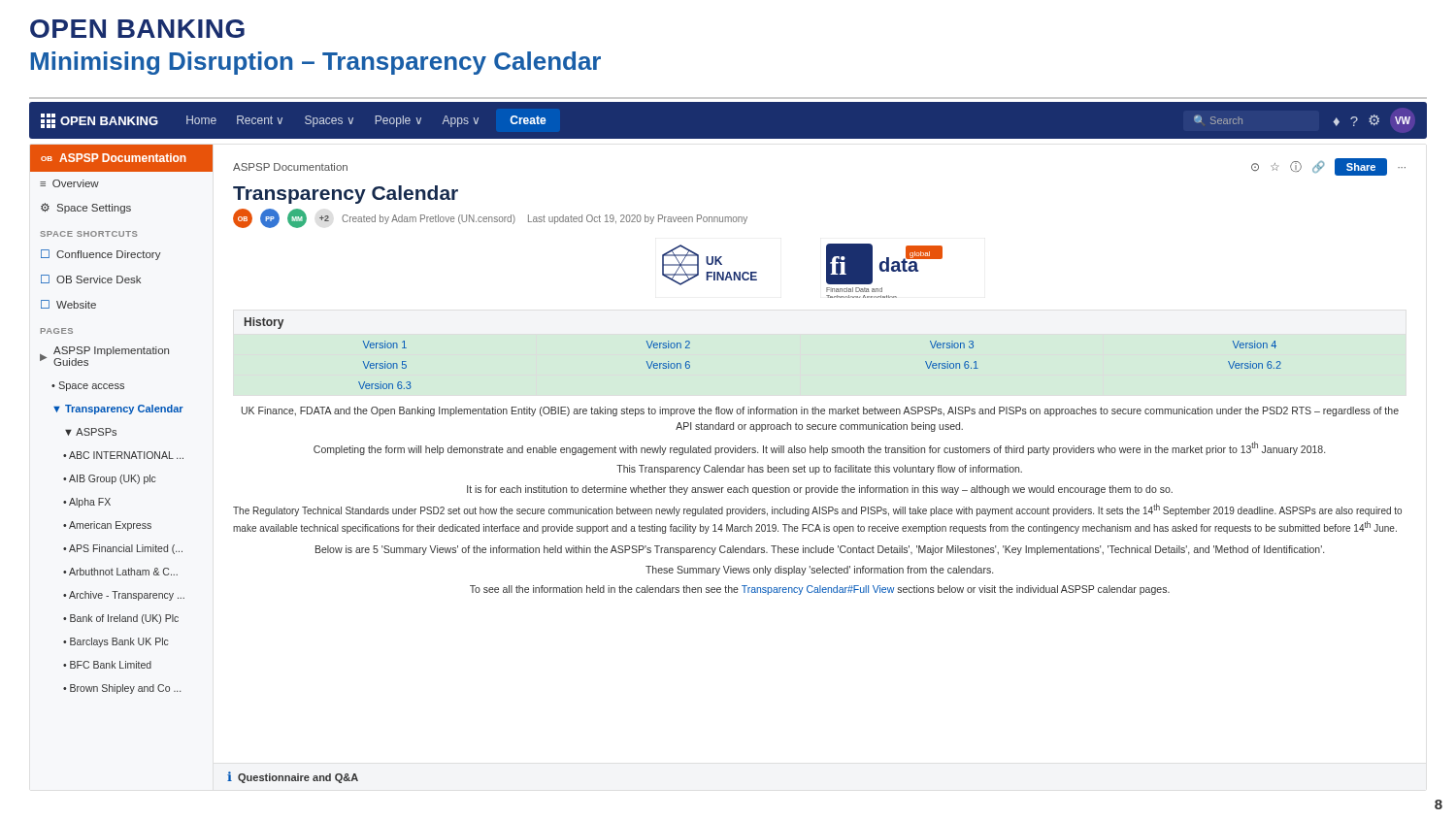Find the block on this page that starts "This Transparency Calendar has been"
The width and height of the screenshot is (1456, 820).
pos(820,468)
